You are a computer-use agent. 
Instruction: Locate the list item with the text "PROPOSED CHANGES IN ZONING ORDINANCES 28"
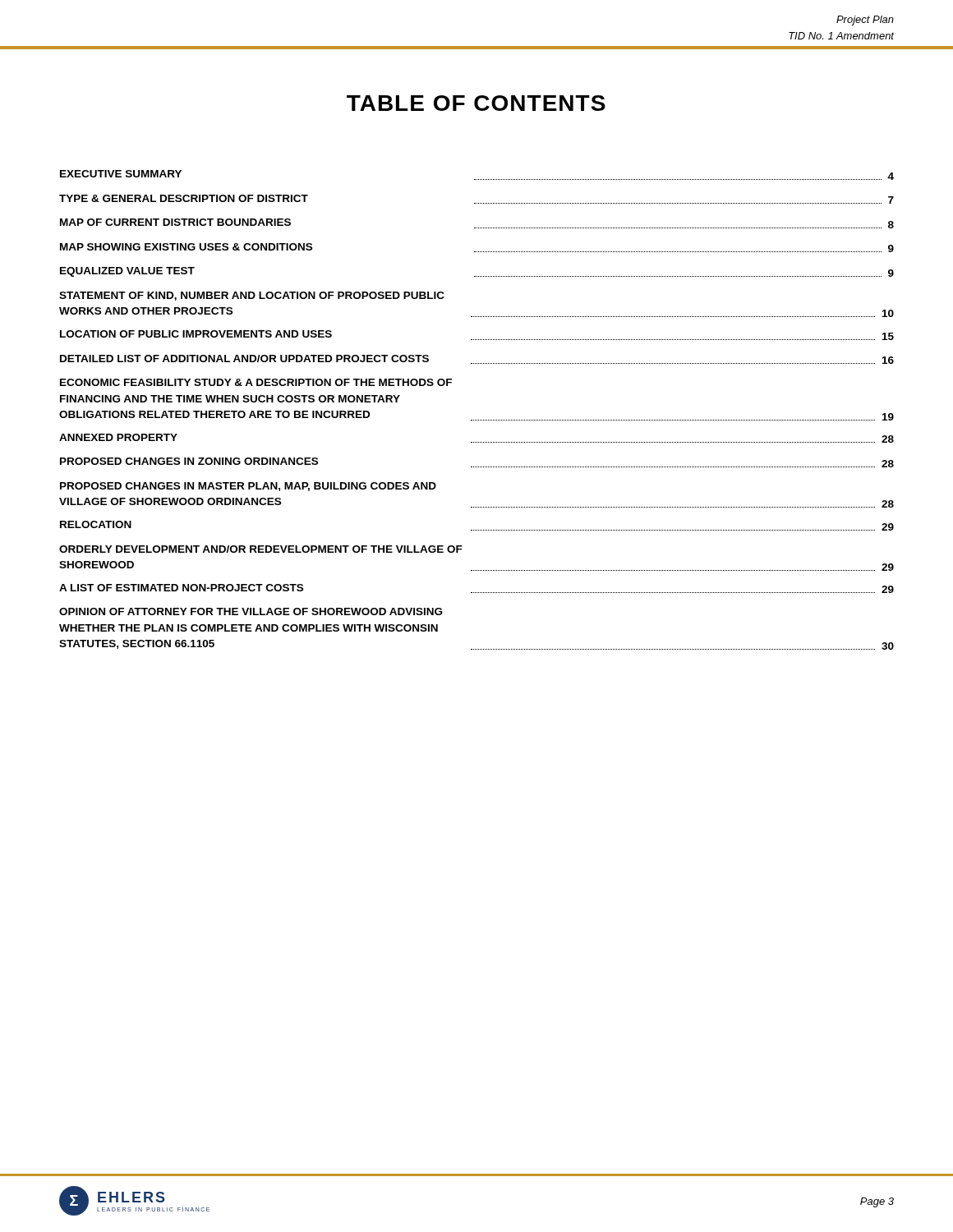point(476,462)
